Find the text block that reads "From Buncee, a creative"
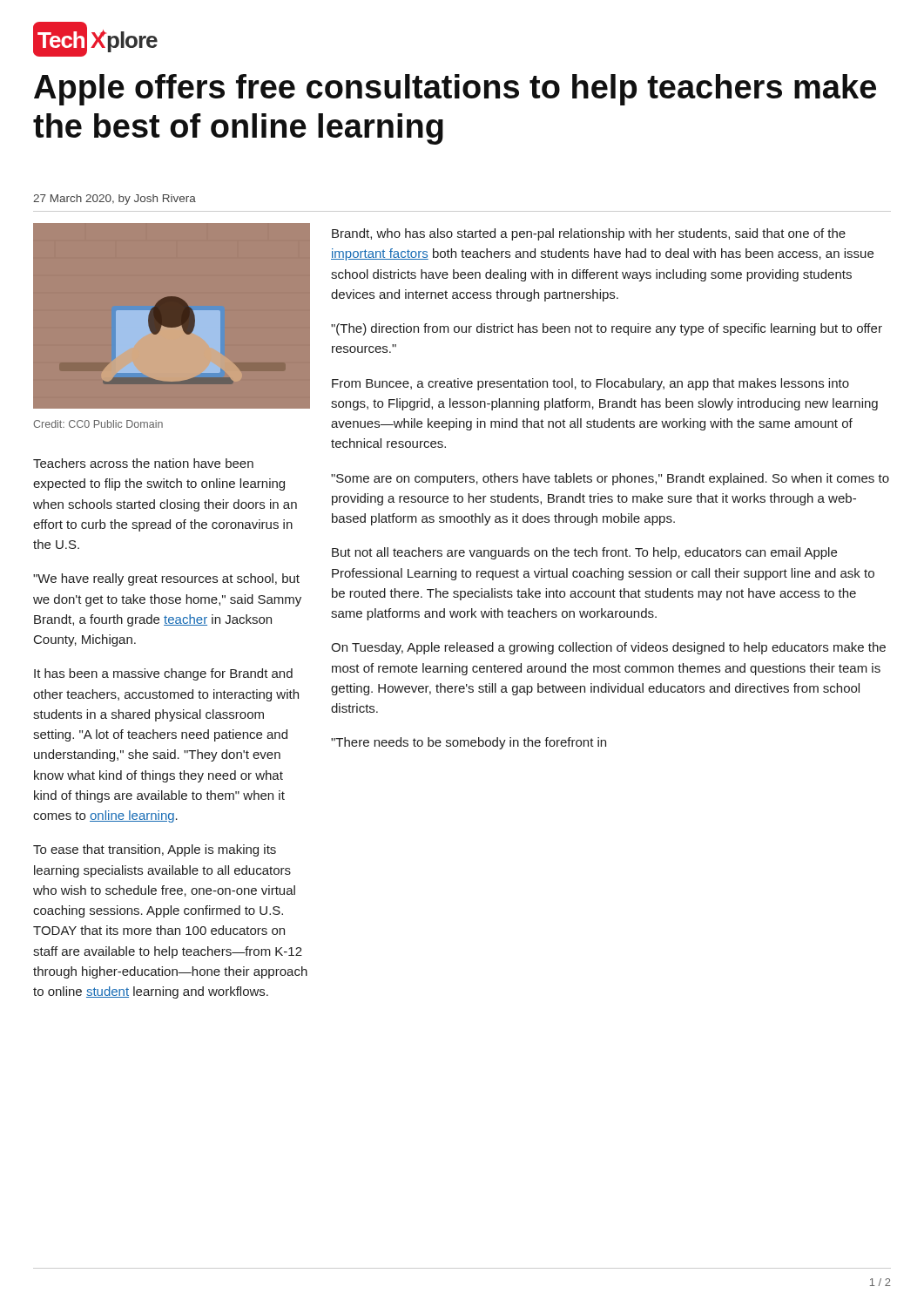Viewport: 924px width, 1307px height. [611, 413]
